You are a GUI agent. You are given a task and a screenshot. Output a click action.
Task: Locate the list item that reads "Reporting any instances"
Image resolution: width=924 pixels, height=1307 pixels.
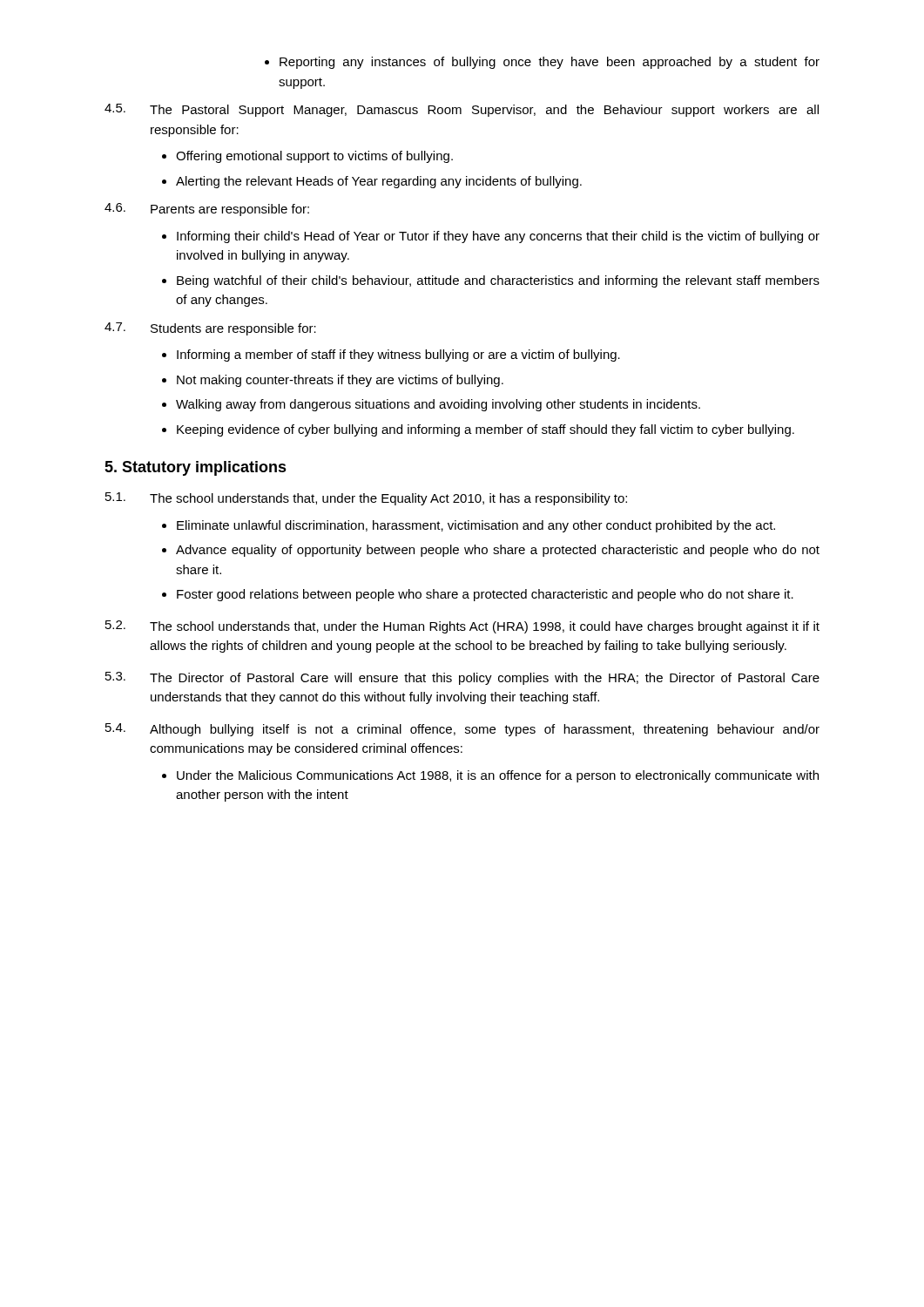[x=549, y=71]
